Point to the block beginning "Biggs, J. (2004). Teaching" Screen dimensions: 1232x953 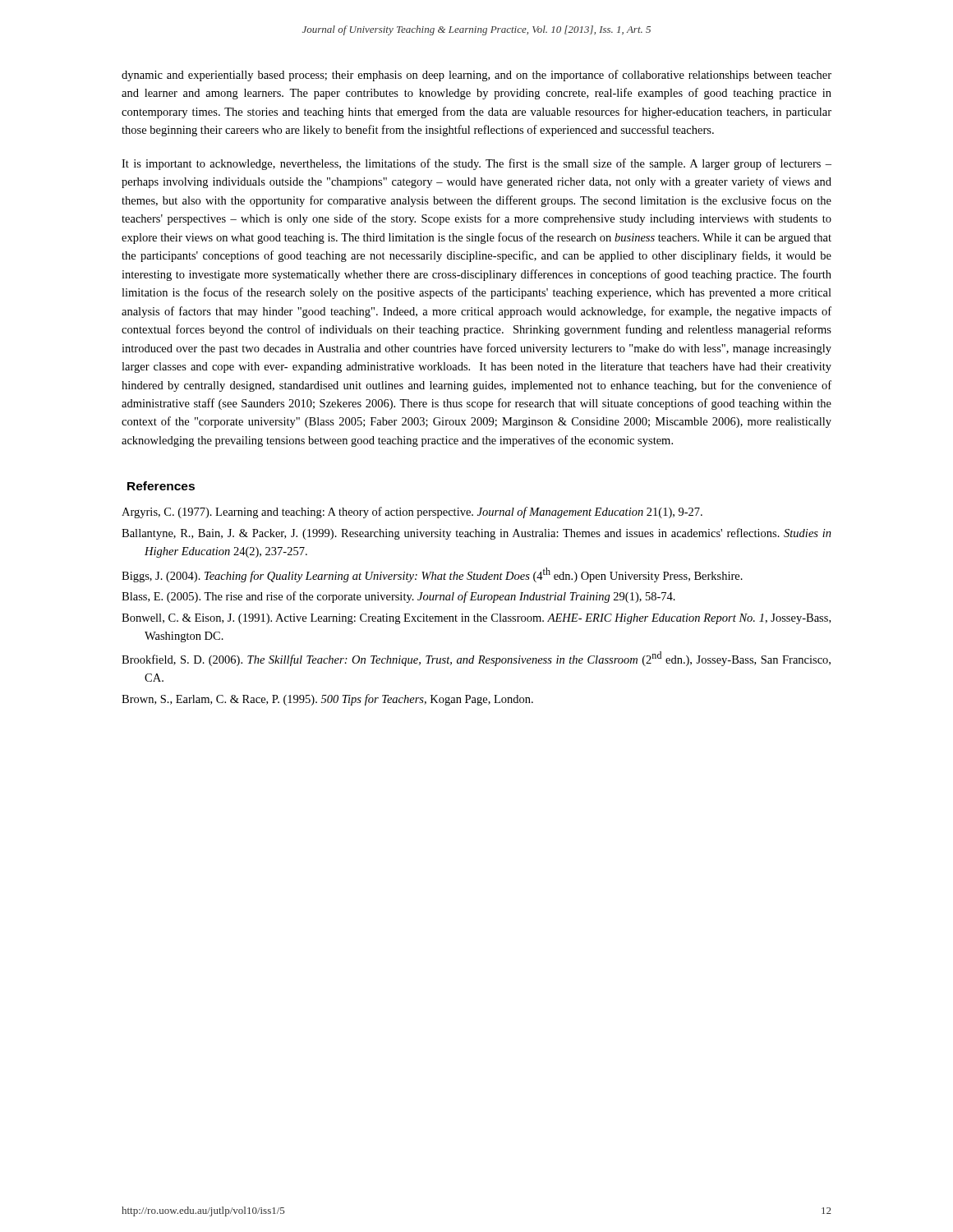point(432,574)
